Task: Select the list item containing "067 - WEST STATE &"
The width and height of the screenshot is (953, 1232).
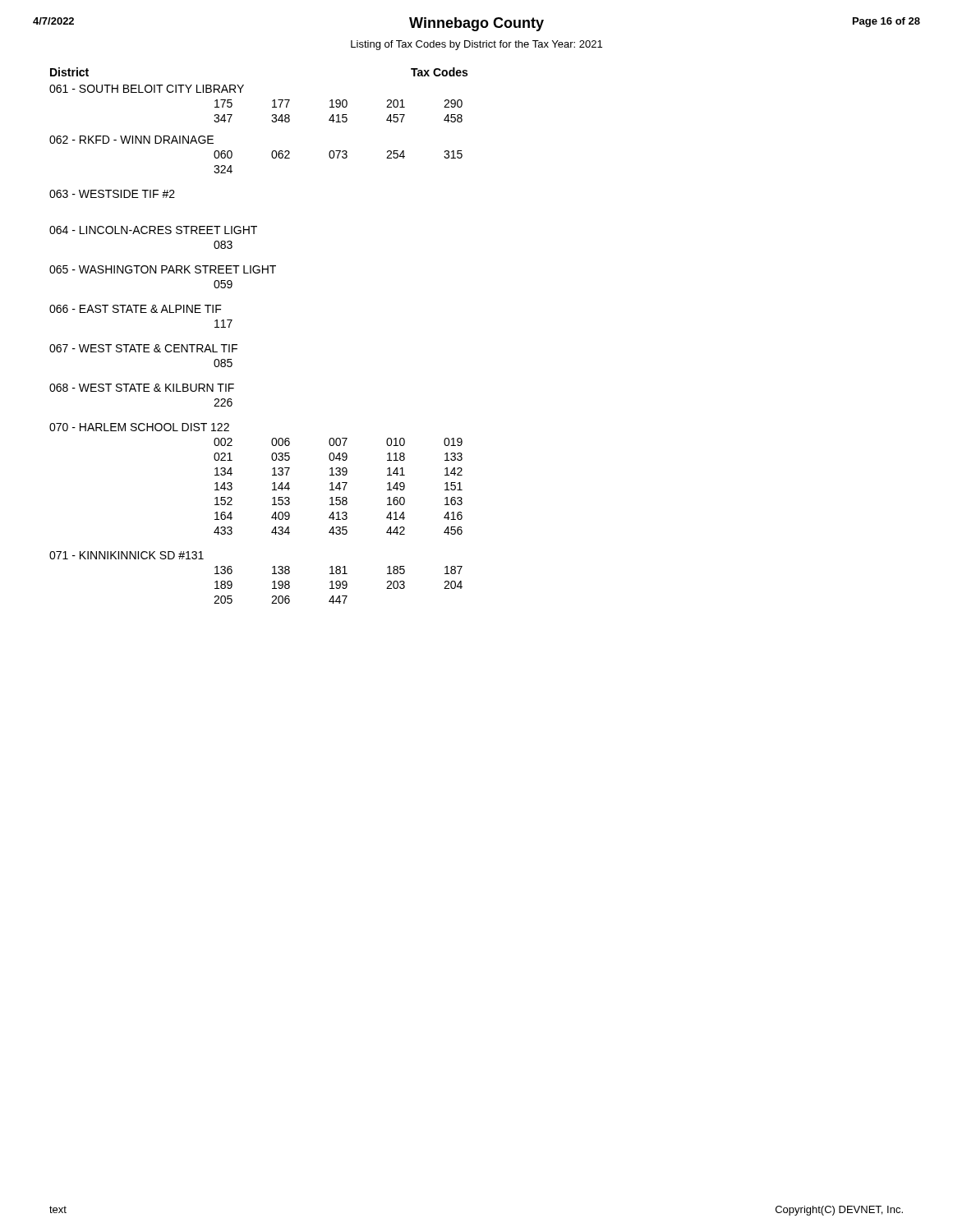Action: click(144, 348)
